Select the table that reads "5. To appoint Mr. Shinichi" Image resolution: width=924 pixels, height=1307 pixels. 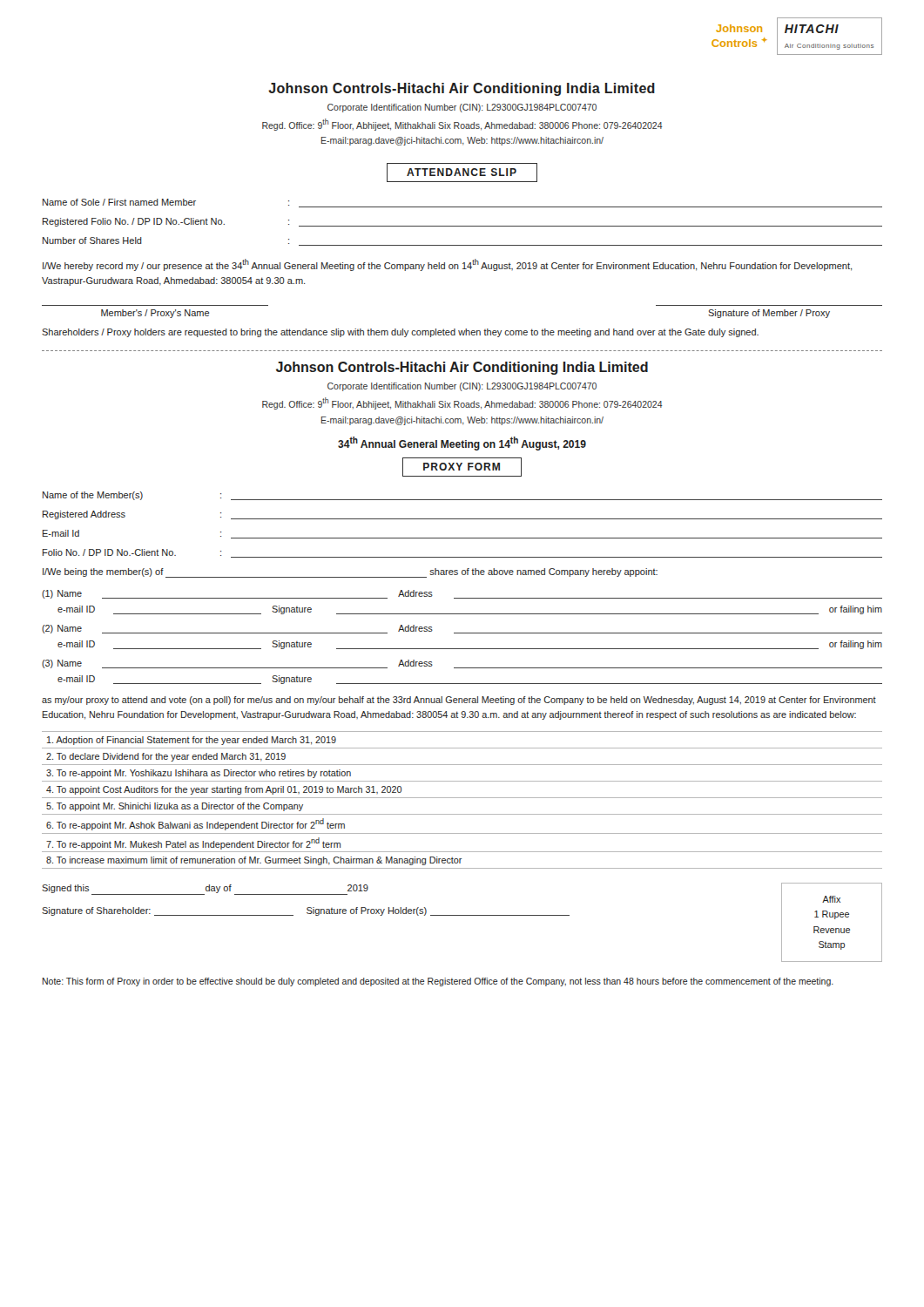[x=462, y=800]
